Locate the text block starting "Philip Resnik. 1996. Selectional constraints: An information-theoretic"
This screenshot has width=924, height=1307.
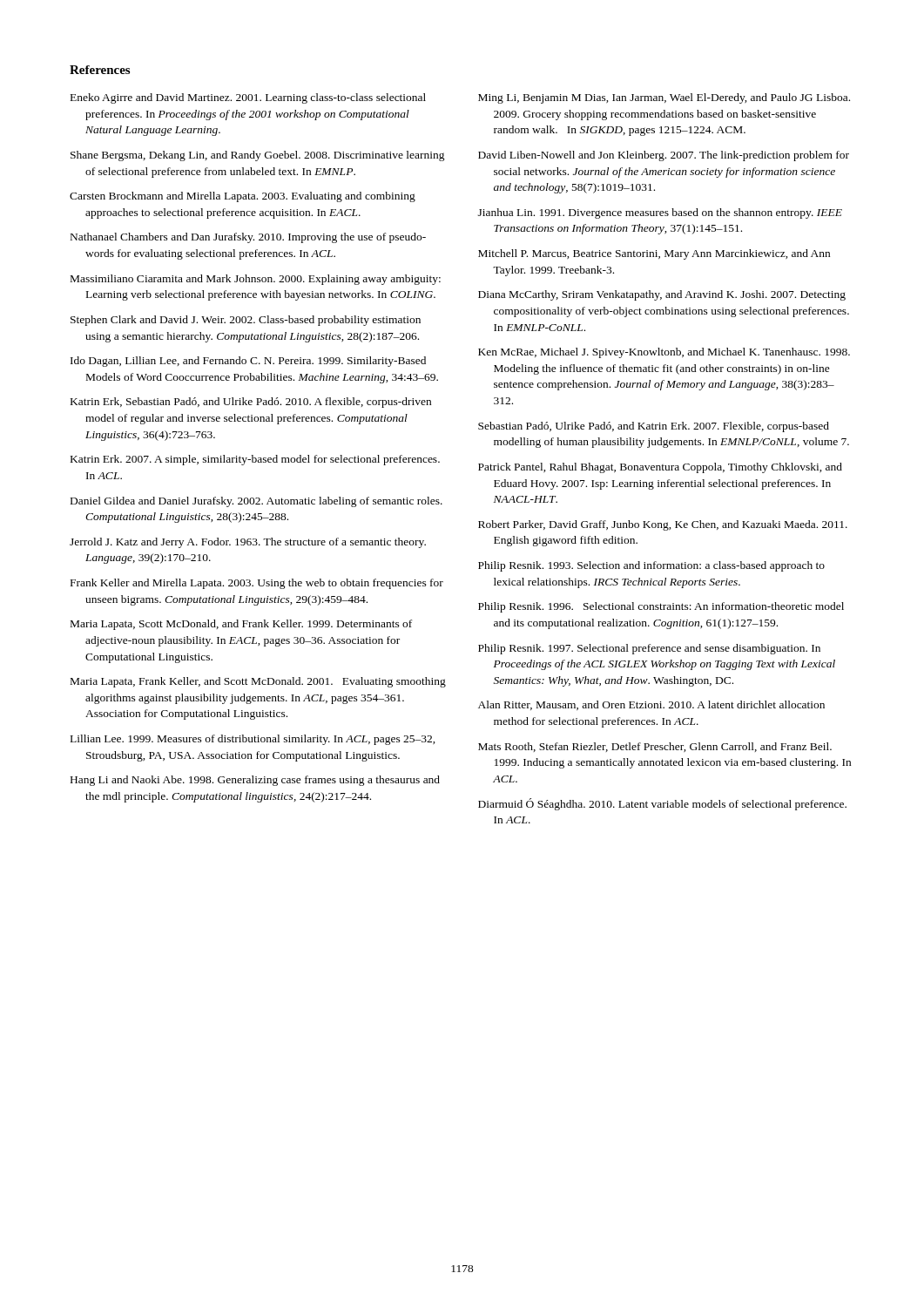tap(661, 614)
